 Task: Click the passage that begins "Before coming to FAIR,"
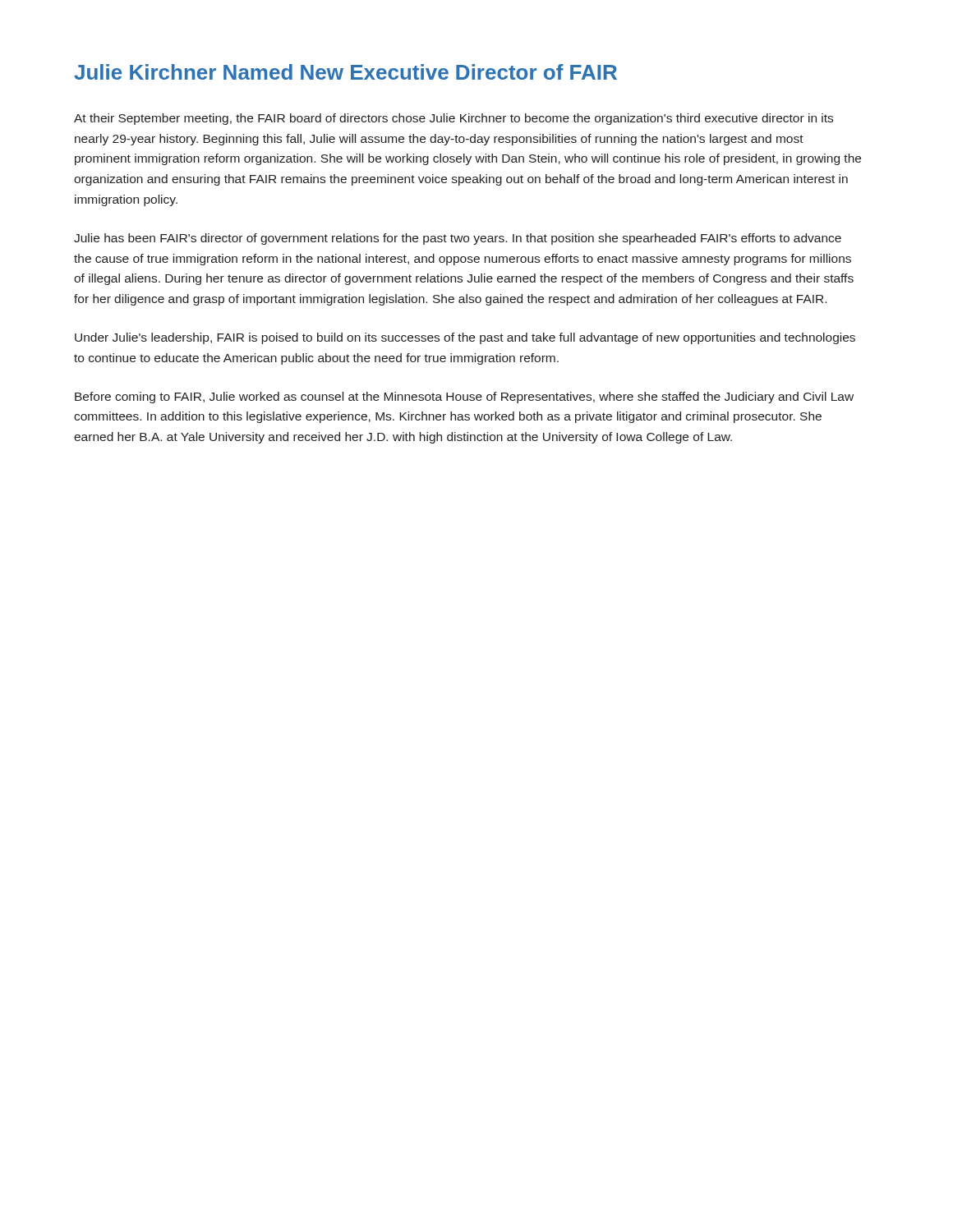pos(464,416)
